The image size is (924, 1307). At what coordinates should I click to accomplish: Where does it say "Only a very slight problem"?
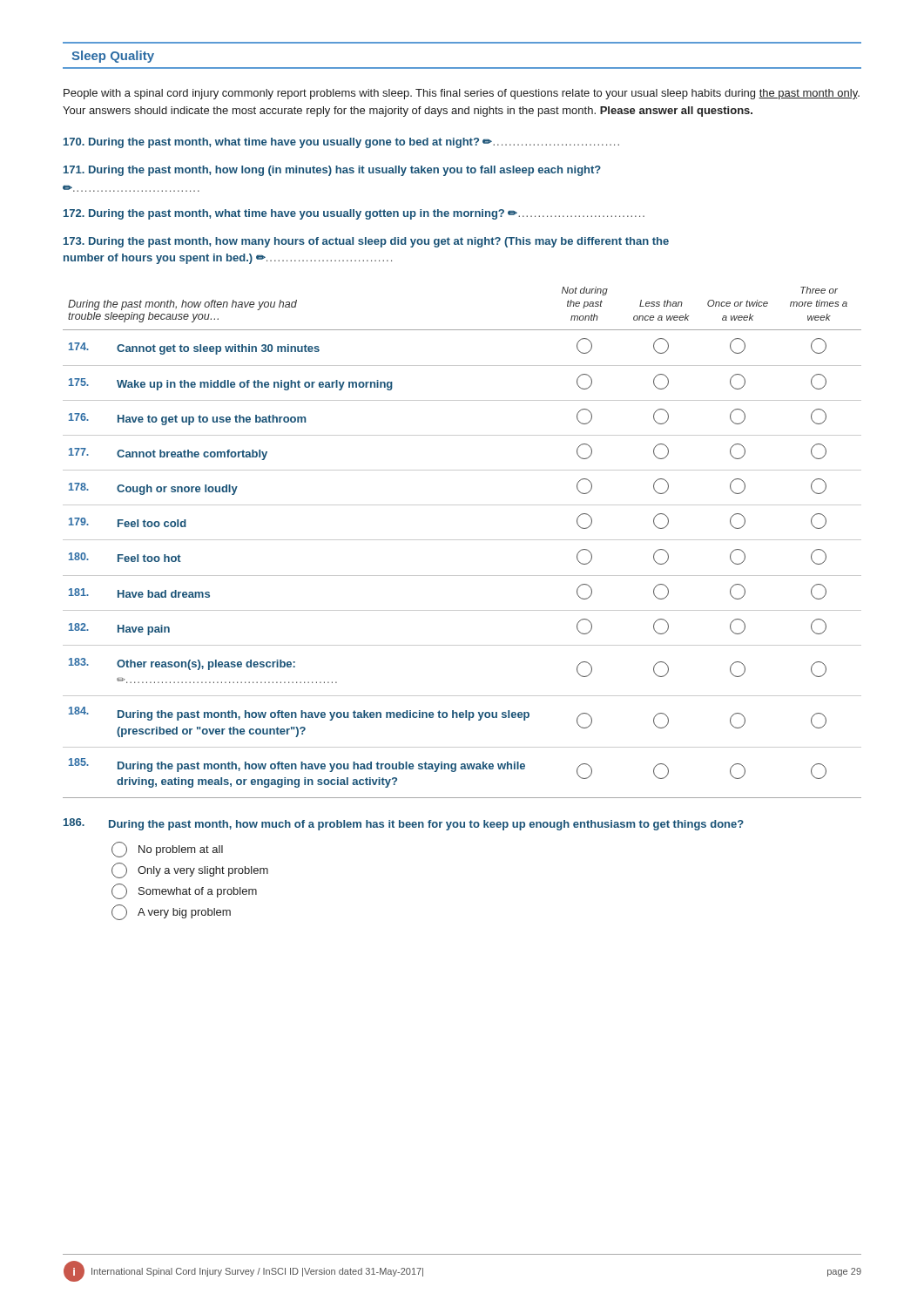(x=190, y=870)
